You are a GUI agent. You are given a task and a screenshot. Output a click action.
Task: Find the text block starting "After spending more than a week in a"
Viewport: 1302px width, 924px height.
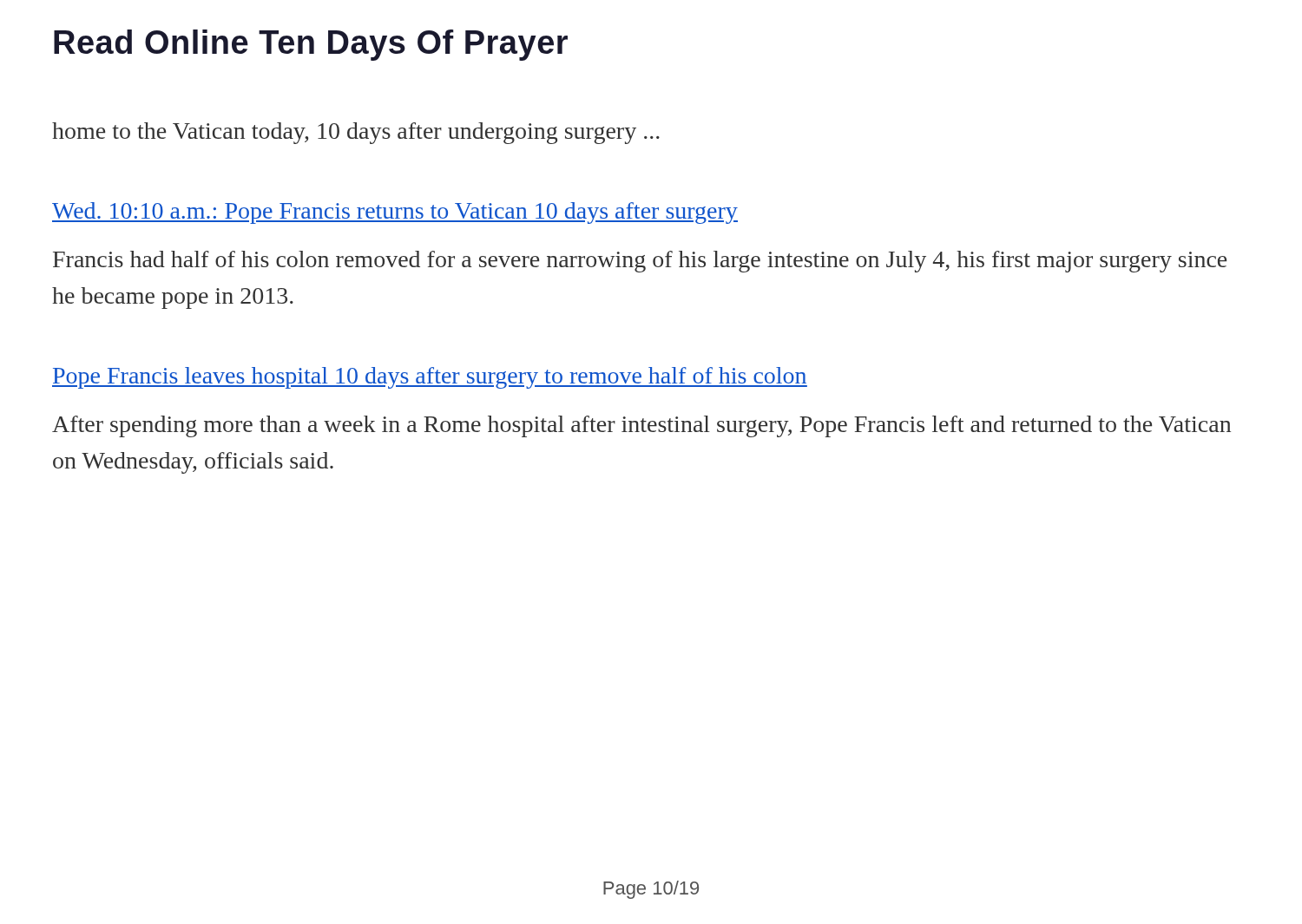point(642,442)
